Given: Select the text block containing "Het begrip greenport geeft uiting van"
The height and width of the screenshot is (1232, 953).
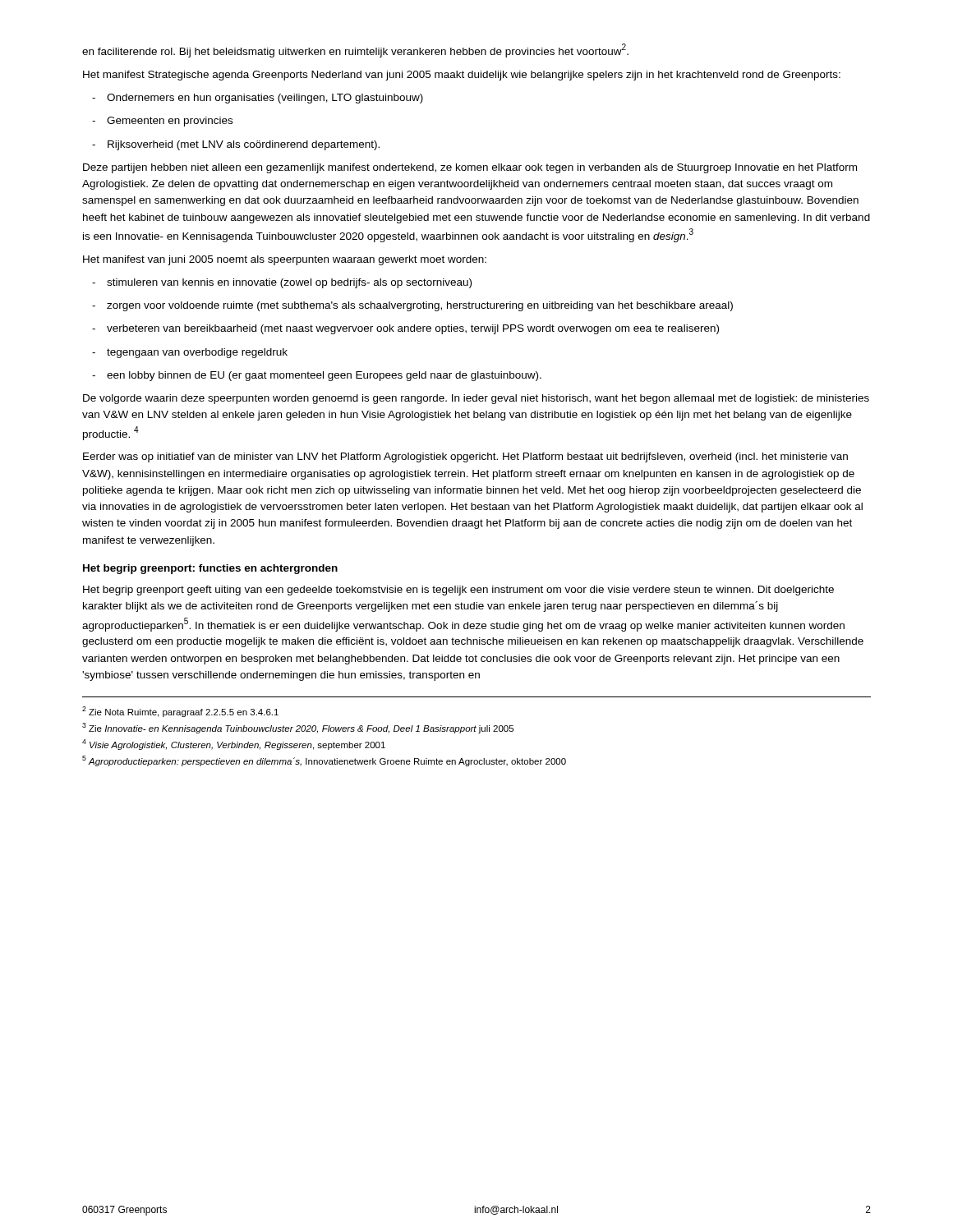Looking at the screenshot, I should 476,632.
